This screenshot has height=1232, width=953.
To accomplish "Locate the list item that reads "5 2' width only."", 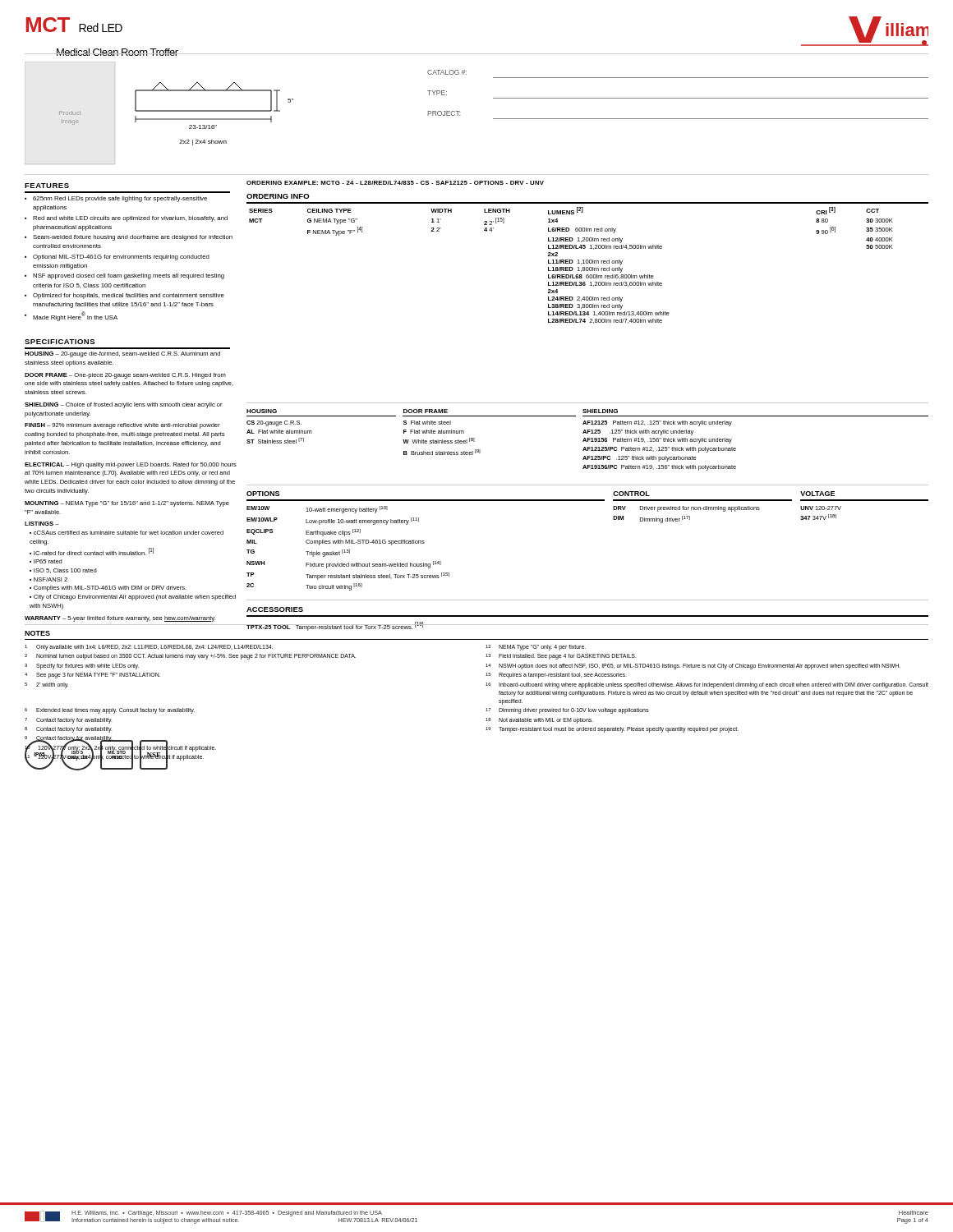I will [47, 684].
